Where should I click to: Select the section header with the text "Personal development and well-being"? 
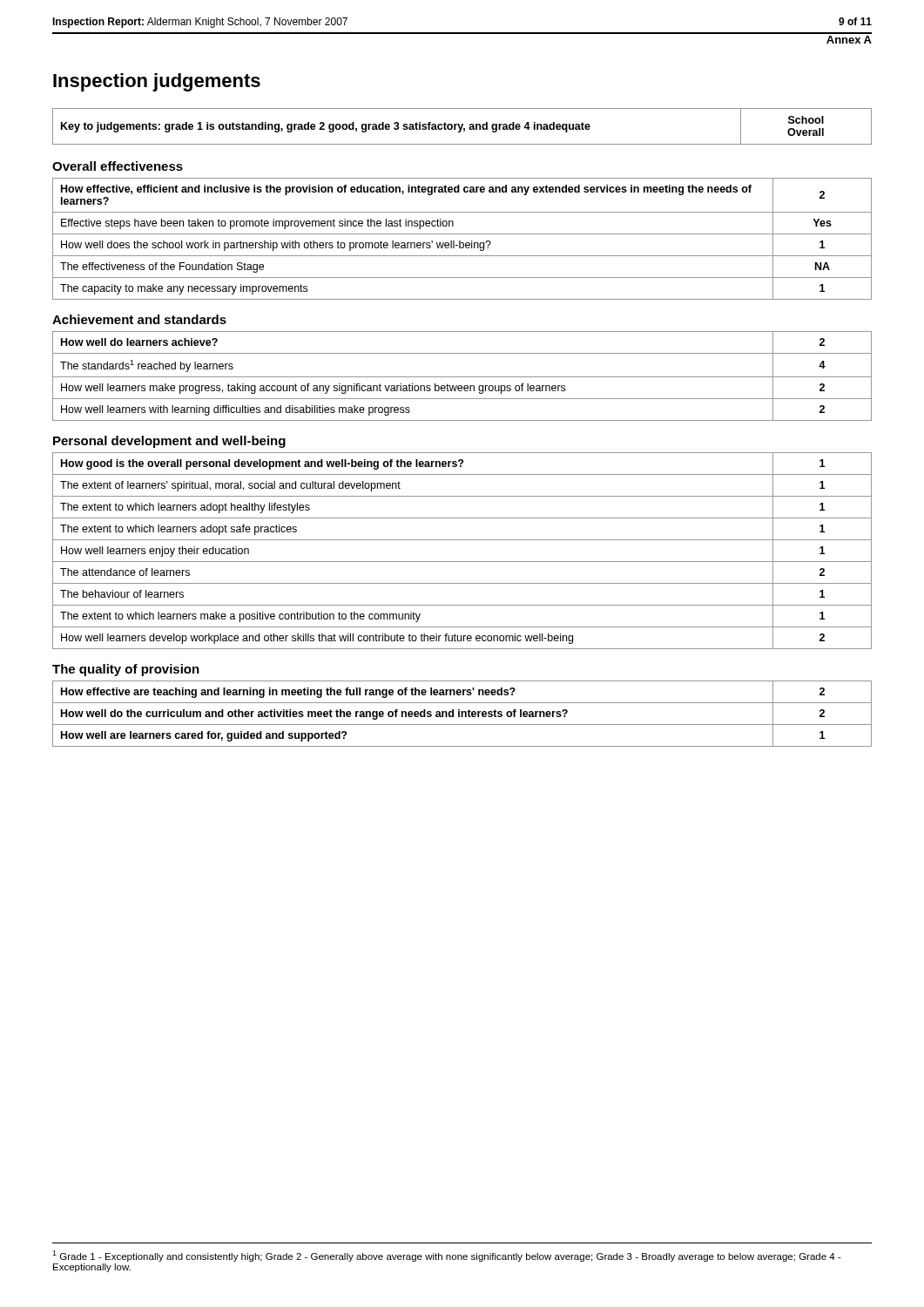tap(169, 441)
